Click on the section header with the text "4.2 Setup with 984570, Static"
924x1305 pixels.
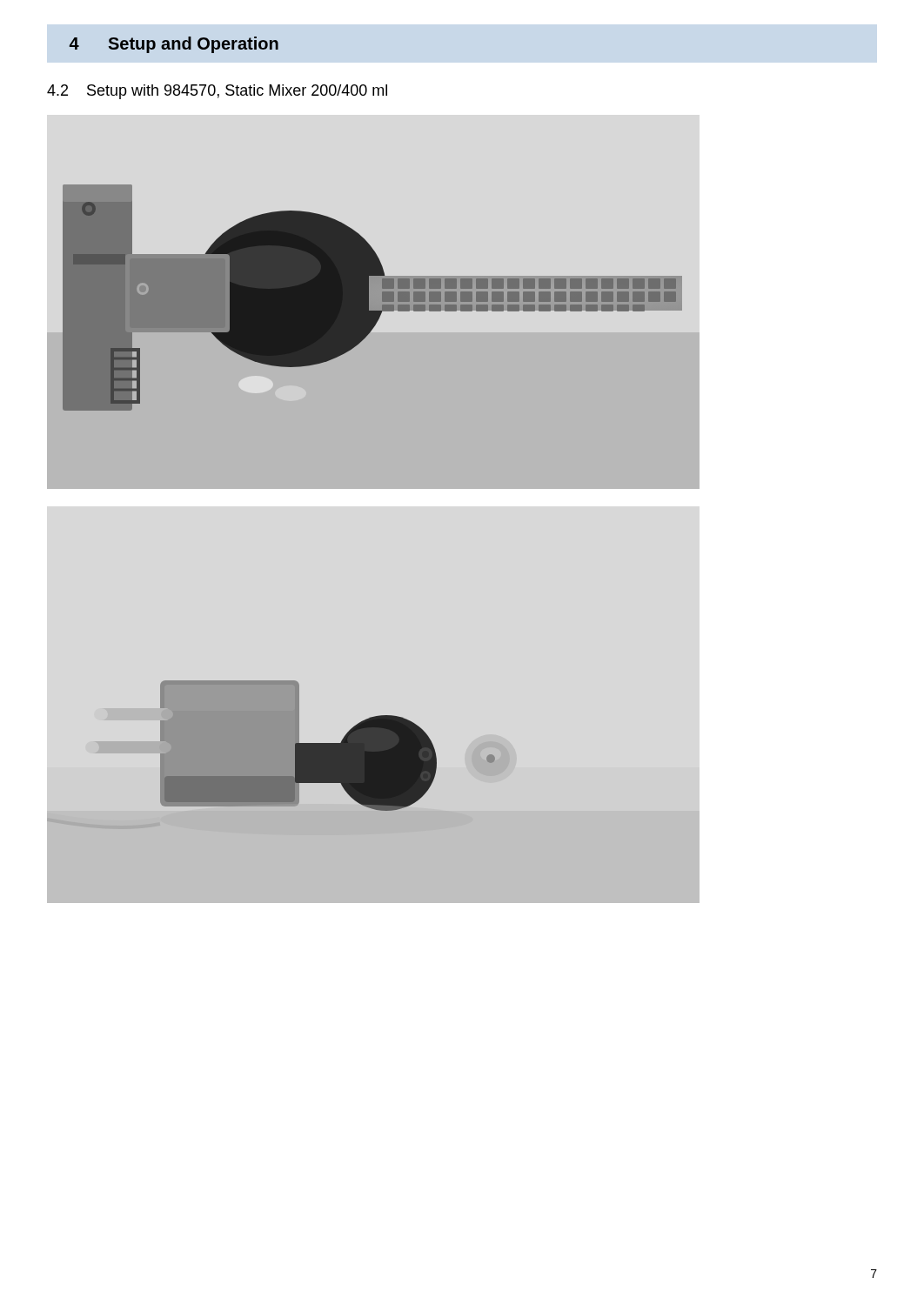(218, 91)
